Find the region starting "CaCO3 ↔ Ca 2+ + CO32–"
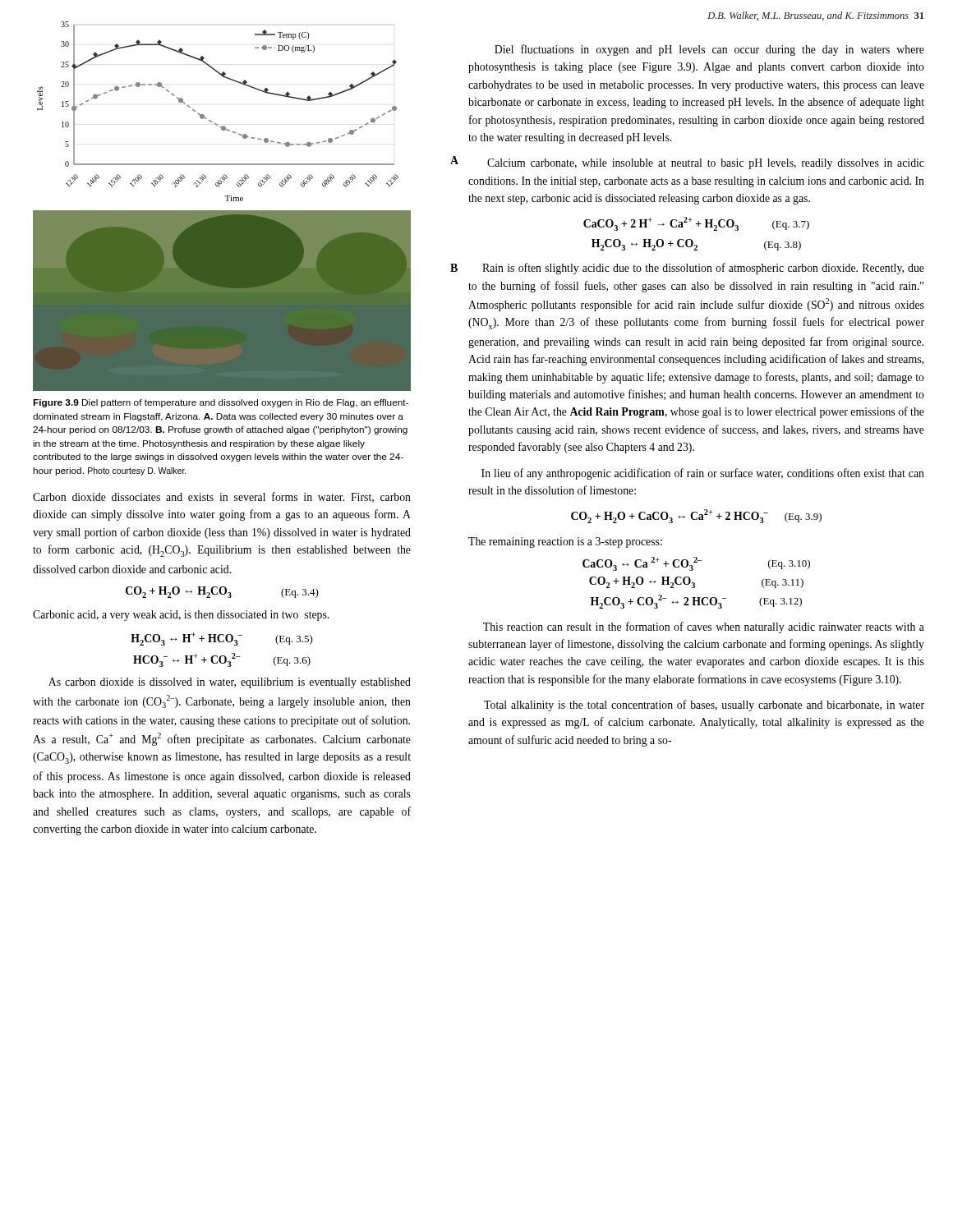 (696, 564)
